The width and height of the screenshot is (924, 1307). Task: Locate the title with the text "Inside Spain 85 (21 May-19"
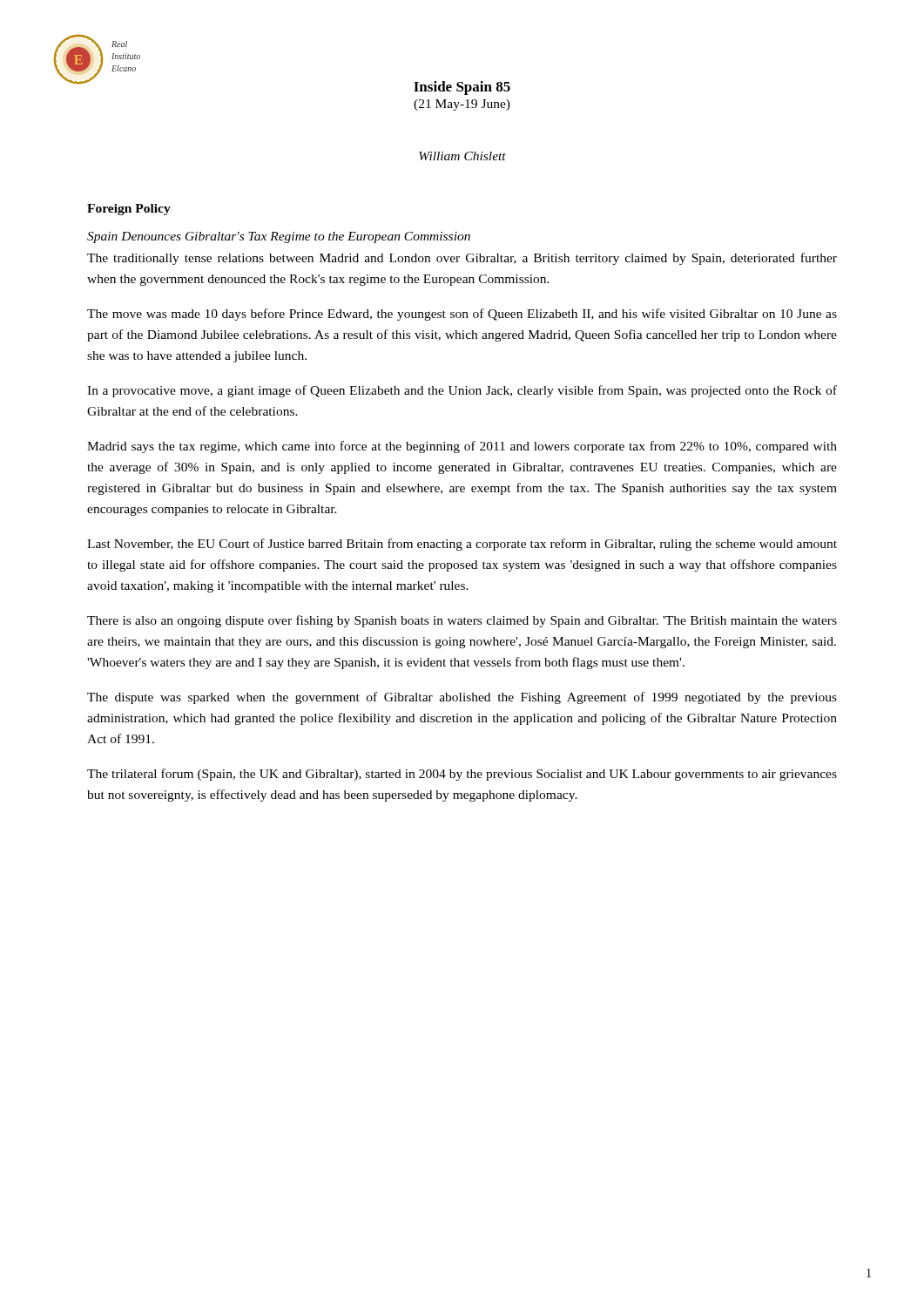tap(462, 95)
